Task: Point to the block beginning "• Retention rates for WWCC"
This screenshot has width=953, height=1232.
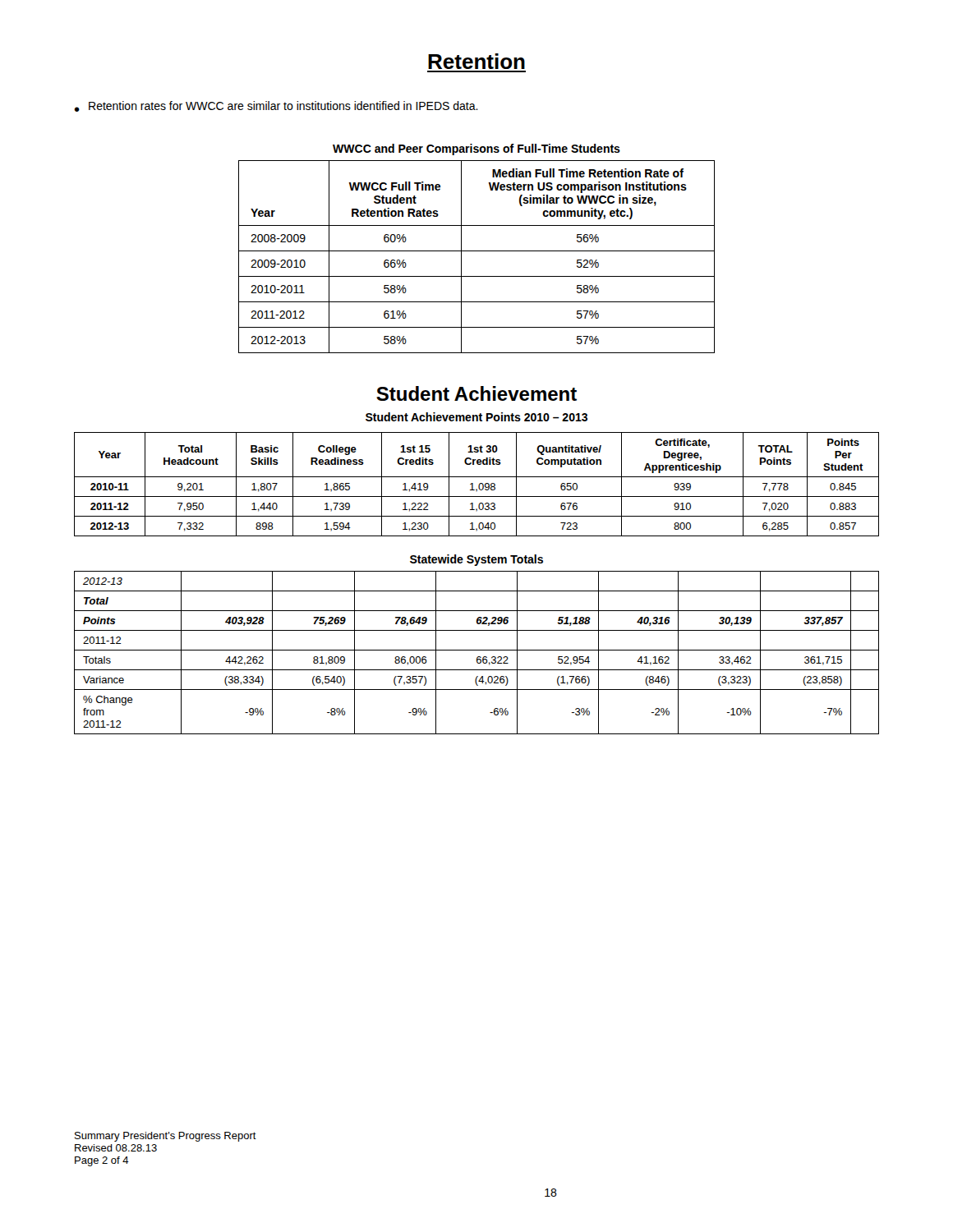Action: (476, 109)
